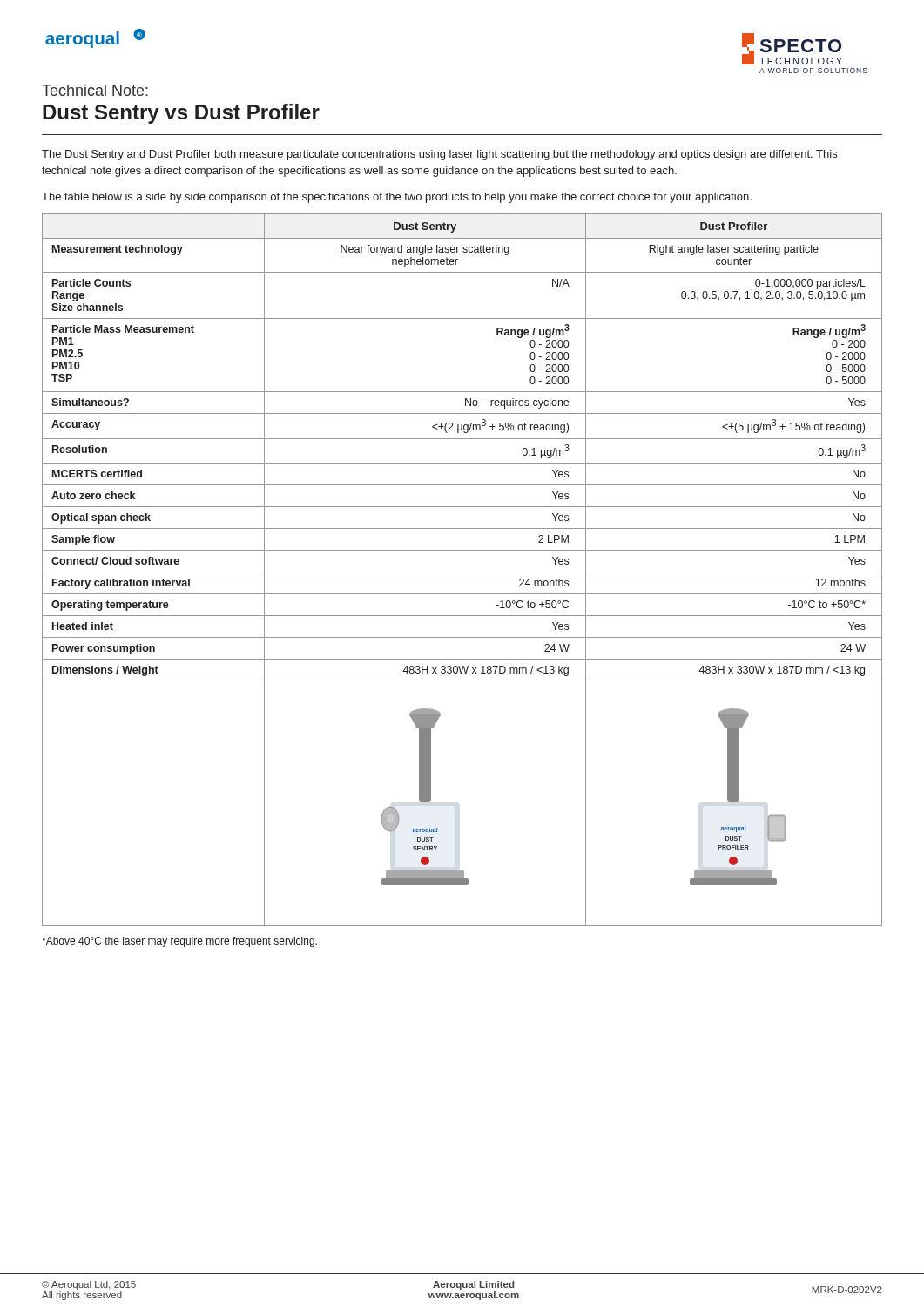This screenshot has height=1307, width=924.
Task: Select the table that reads "Optical span check"
Action: pyautogui.click(x=462, y=570)
